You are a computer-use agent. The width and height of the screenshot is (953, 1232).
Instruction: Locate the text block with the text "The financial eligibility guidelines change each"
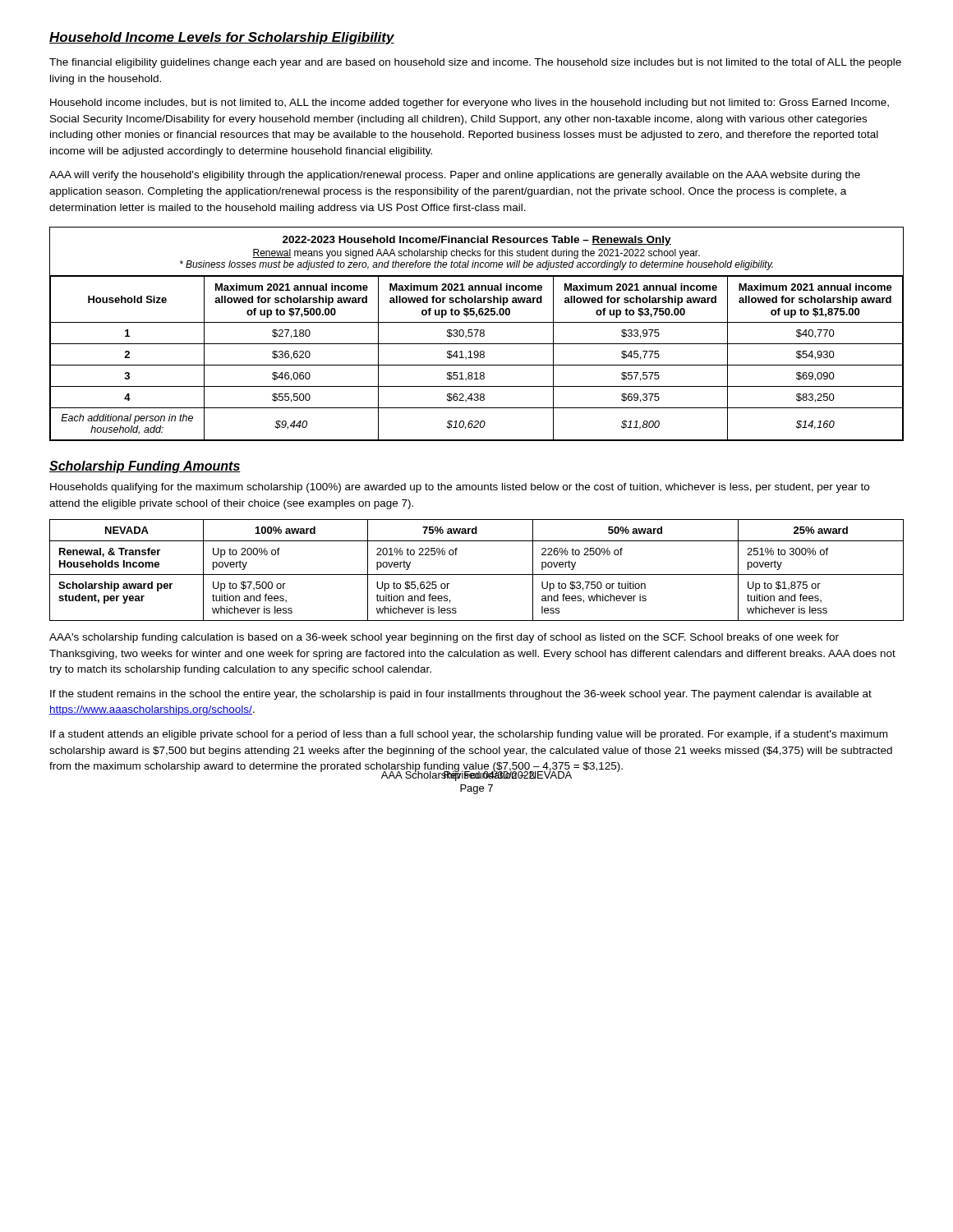pos(475,70)
